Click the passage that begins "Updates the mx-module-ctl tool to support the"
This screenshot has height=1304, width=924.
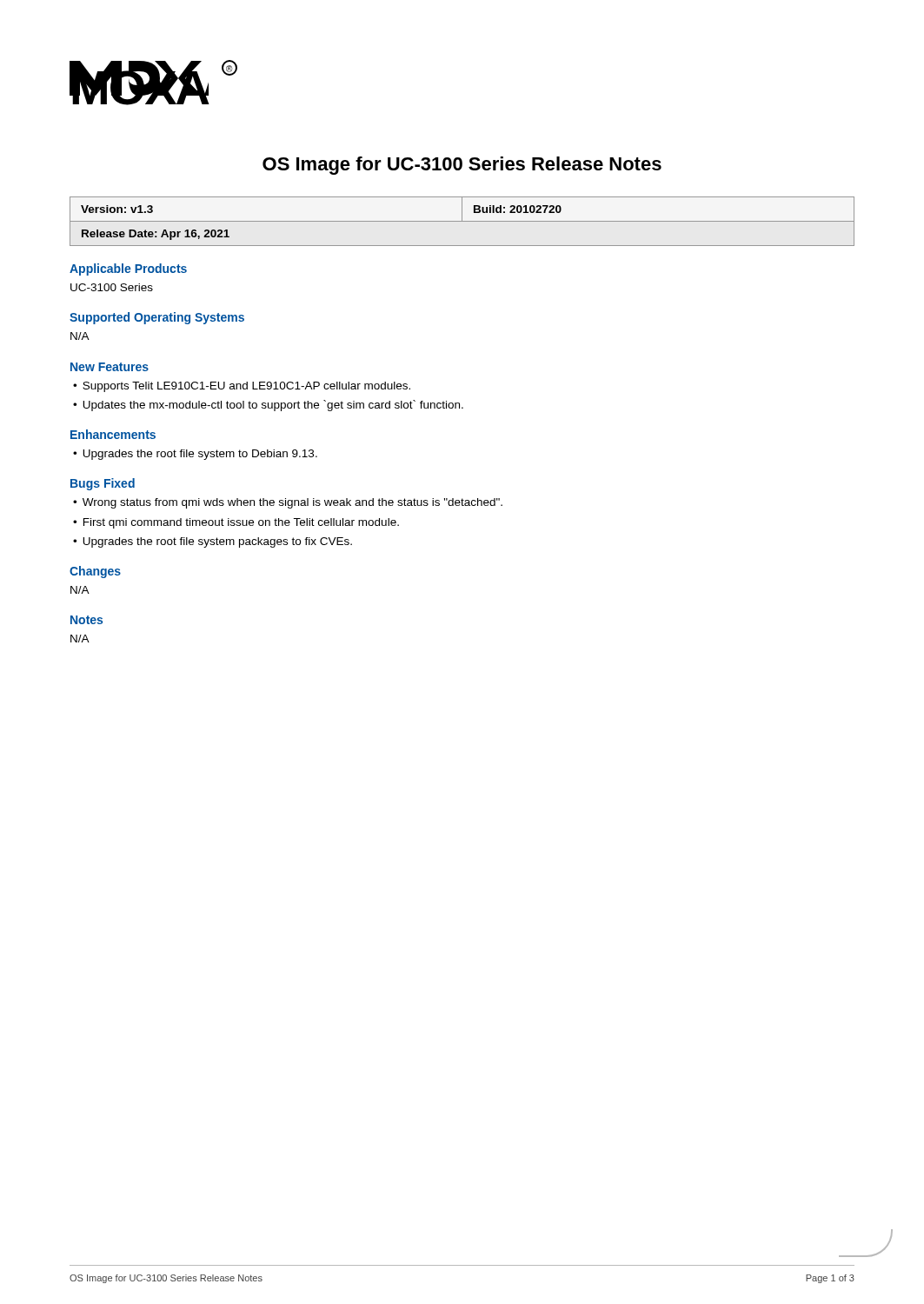[273, 405]
